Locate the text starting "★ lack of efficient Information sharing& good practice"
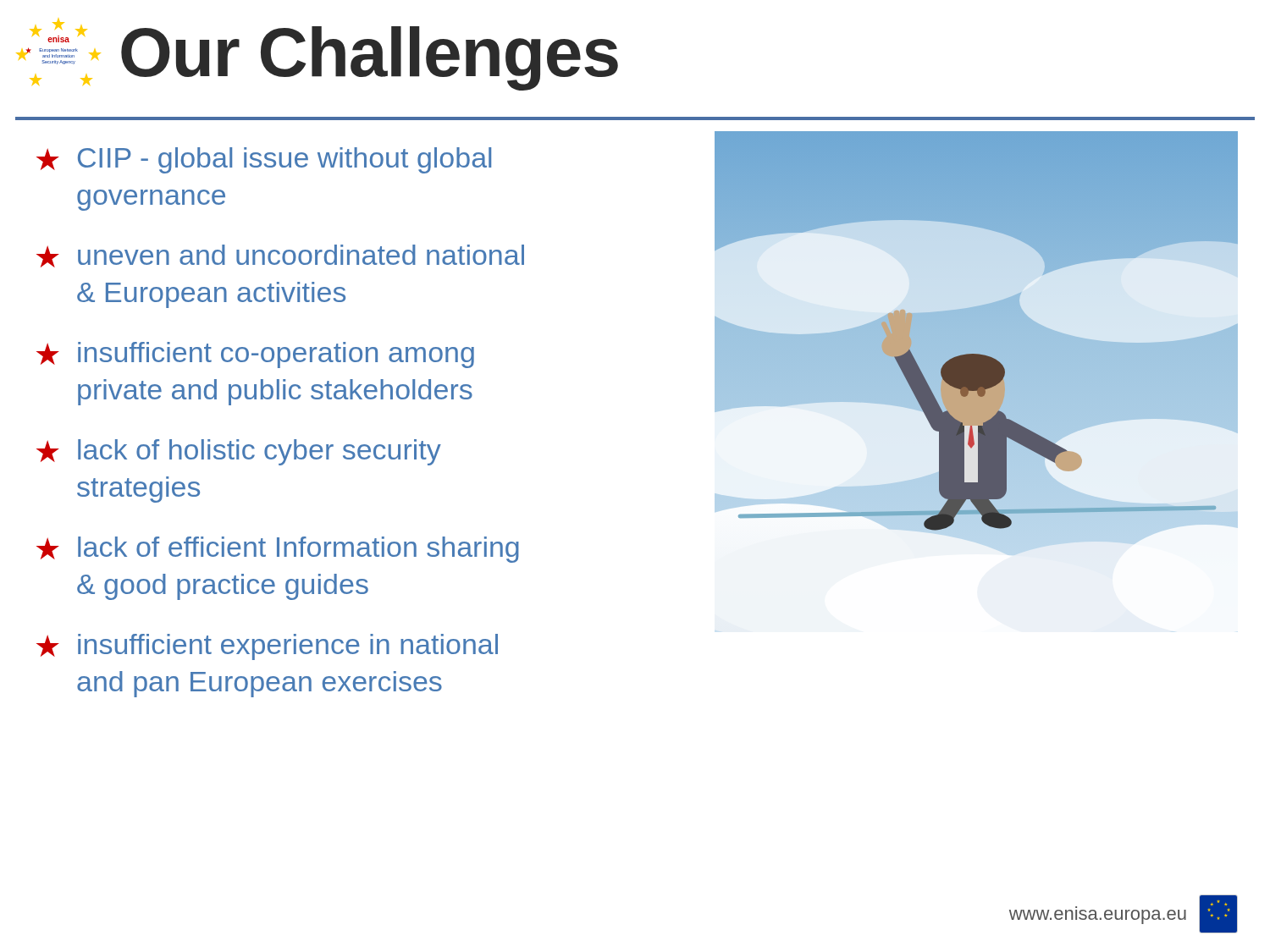The image size is (1270, 952). coord(277,566)
